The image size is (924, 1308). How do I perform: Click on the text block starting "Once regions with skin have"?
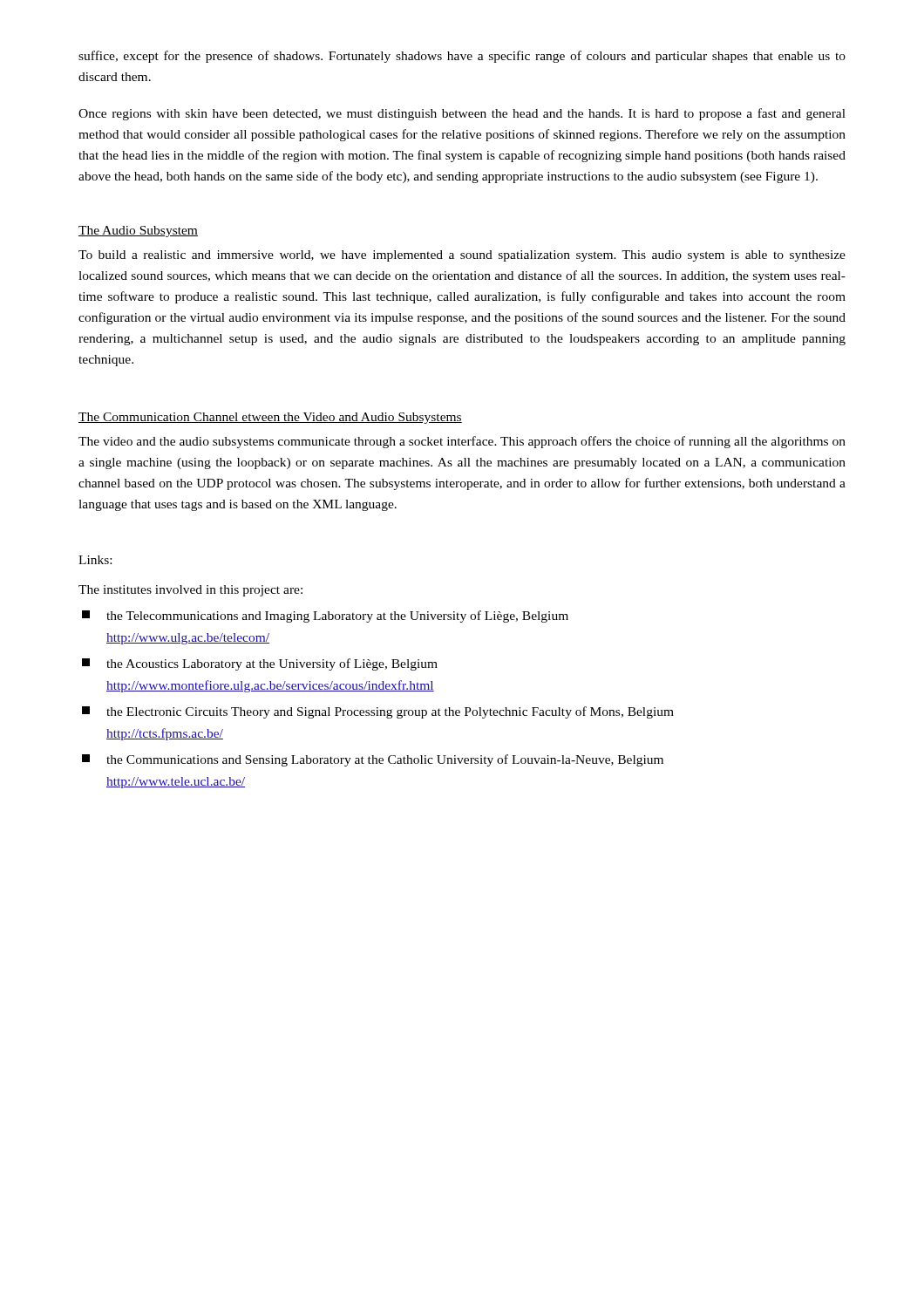click(462, 144)
